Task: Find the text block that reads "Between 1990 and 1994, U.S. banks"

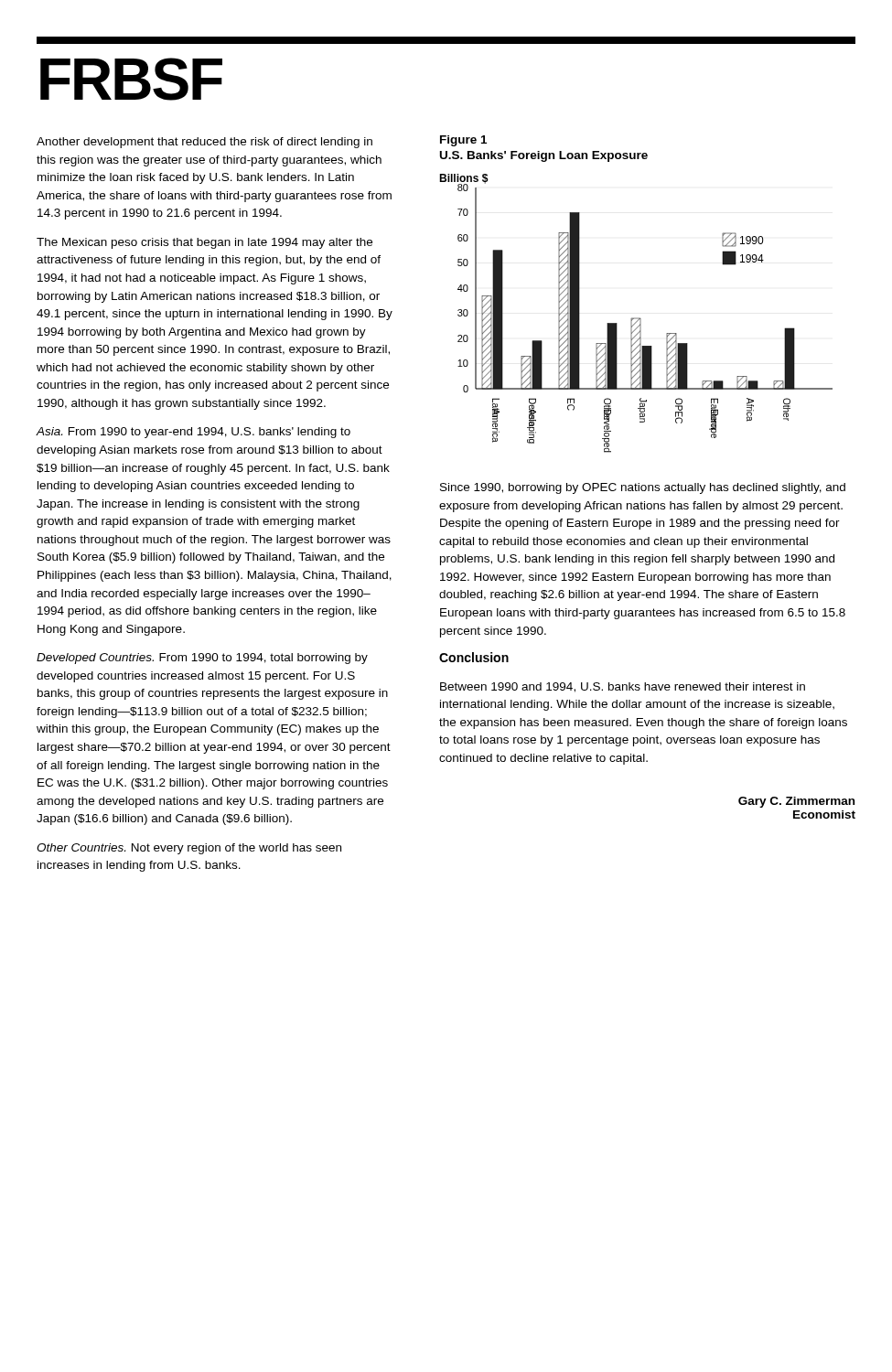Action: click(x=647, y=722)
